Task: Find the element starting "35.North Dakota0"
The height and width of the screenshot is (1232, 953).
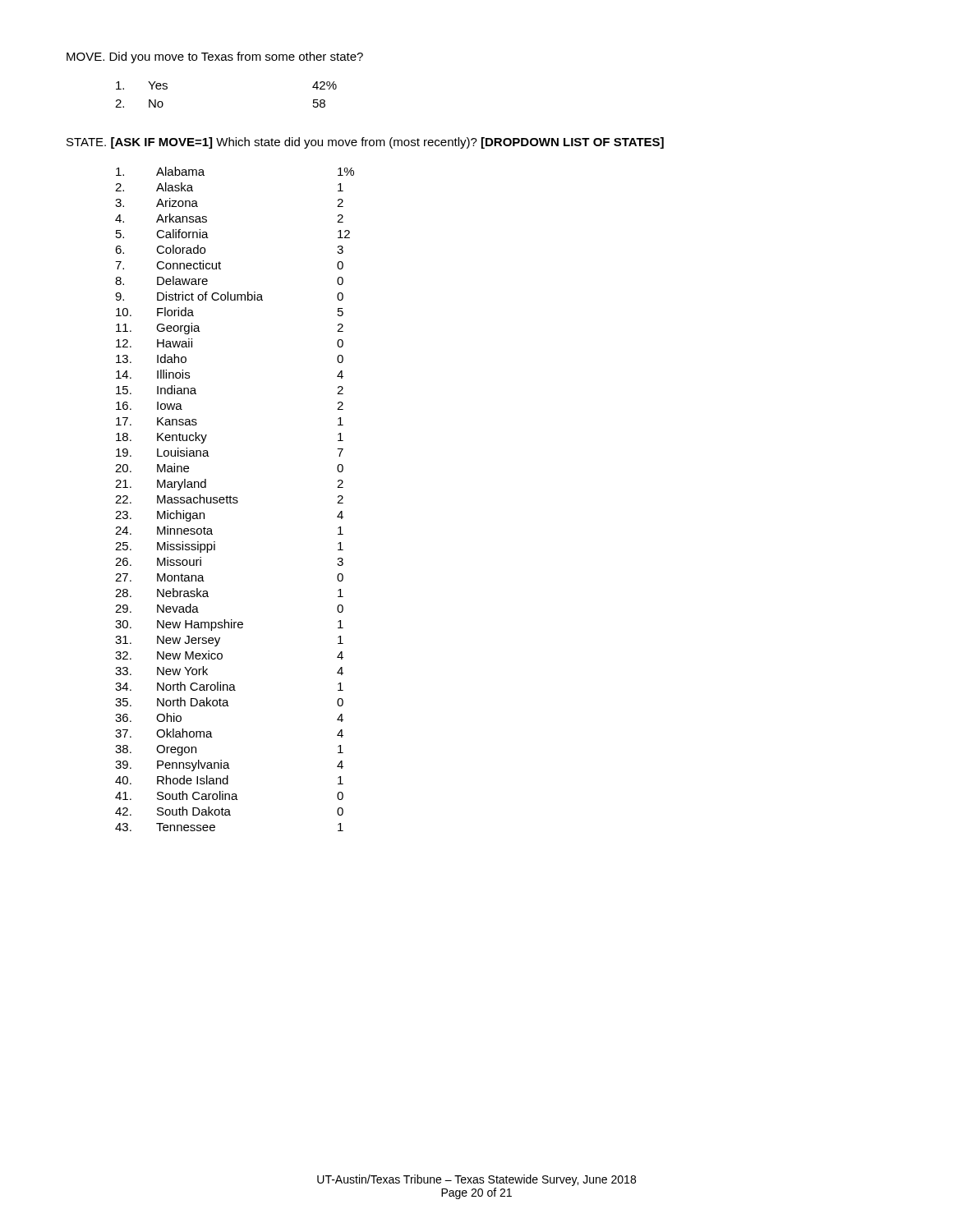Action: point(229,702)
